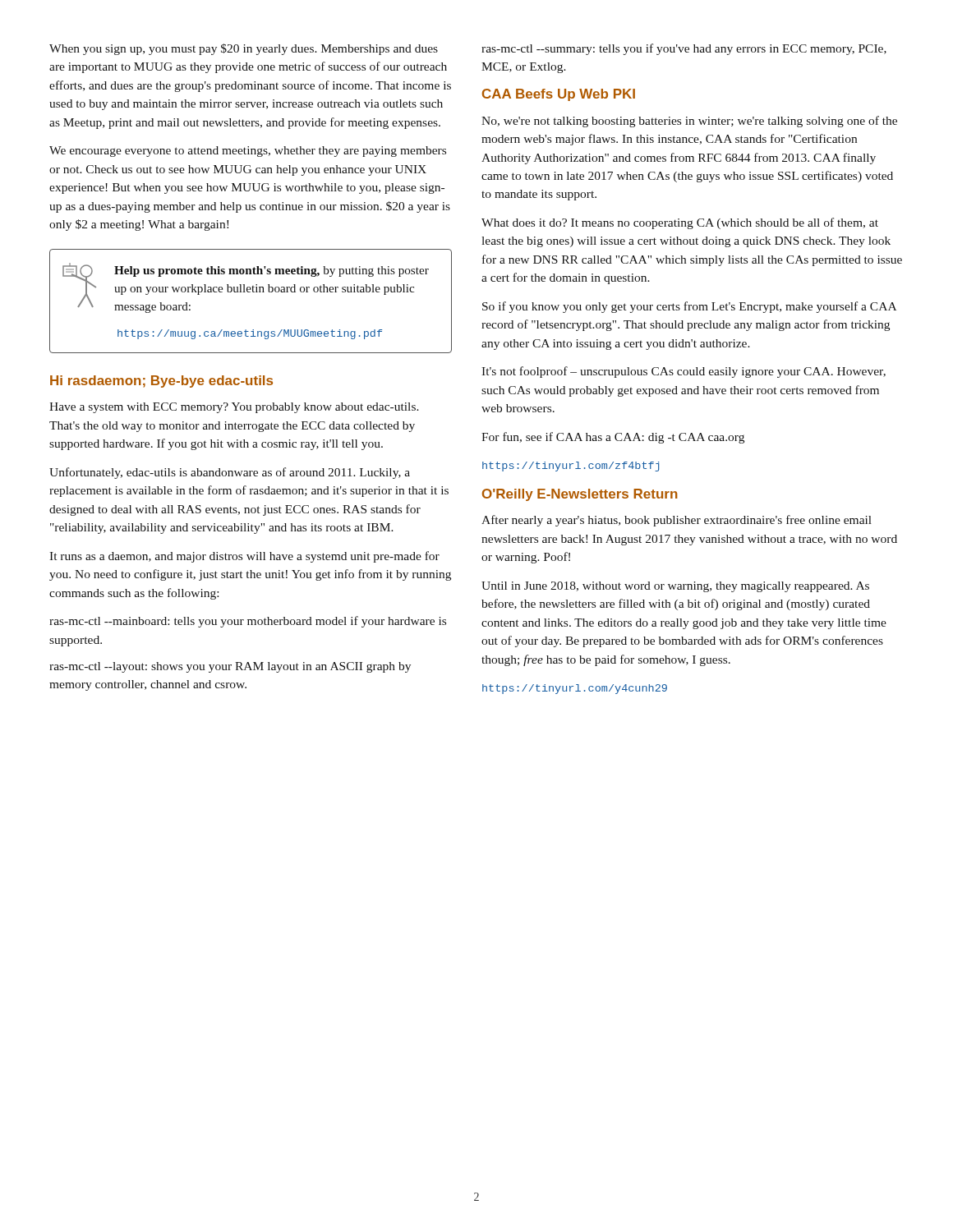Locate the text block that reads "When you sign up, you must pay"
The height and width of the screenshot is (1232, 953).
(x=251, y=86)
